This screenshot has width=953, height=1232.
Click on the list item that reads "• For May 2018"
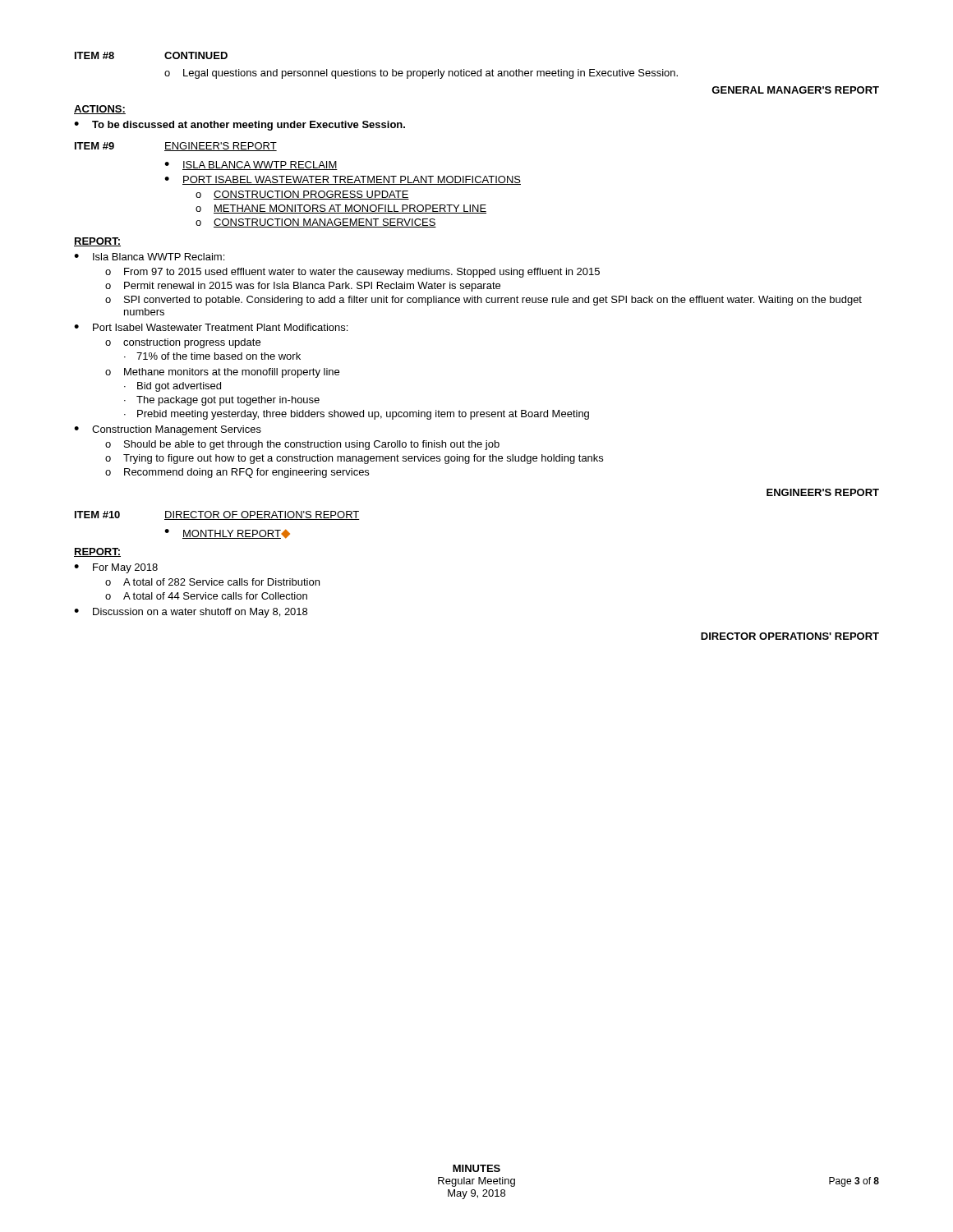coord(116,568)
